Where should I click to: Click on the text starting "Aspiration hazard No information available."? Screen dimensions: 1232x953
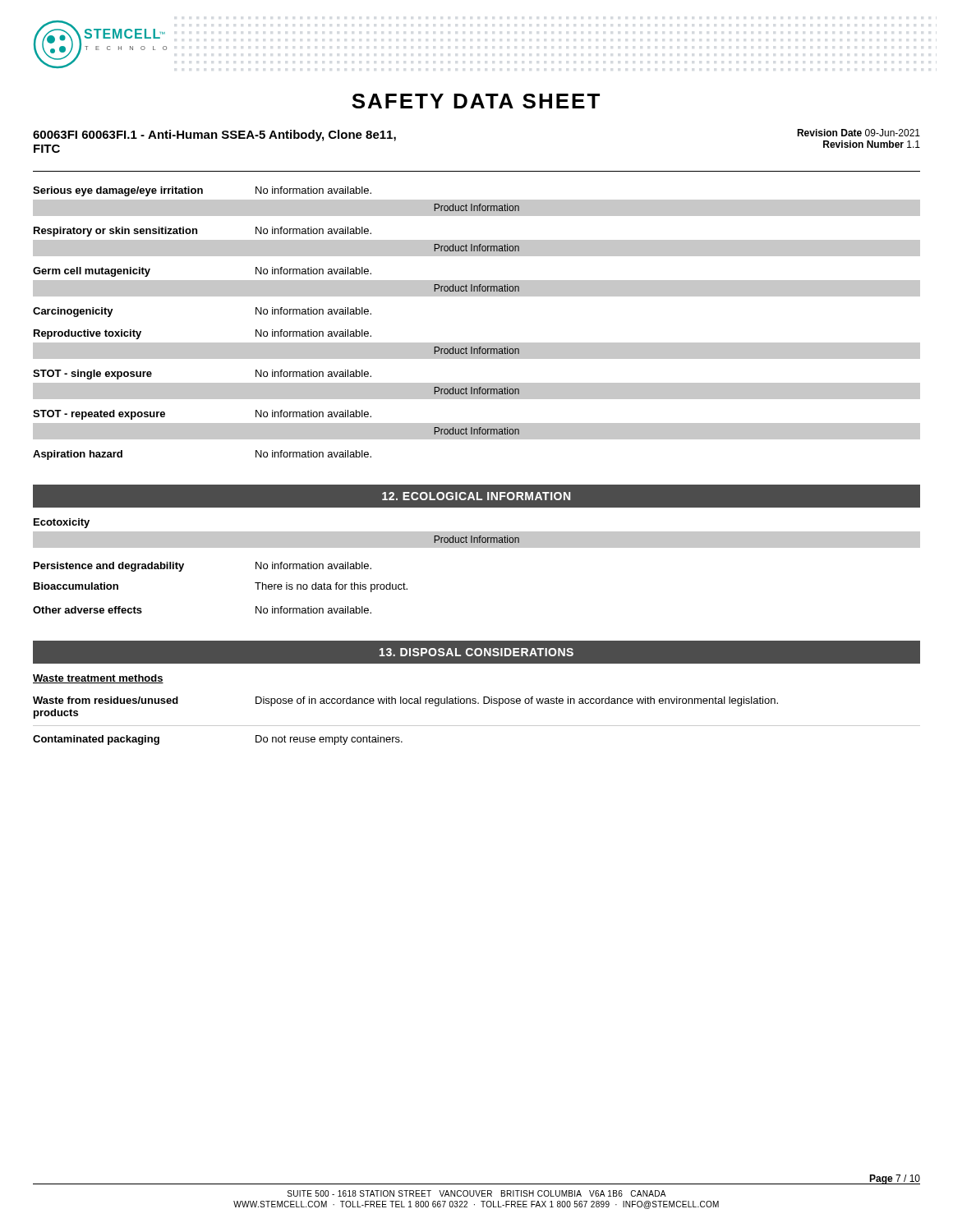pyautogui.click(x=76, y=456)
